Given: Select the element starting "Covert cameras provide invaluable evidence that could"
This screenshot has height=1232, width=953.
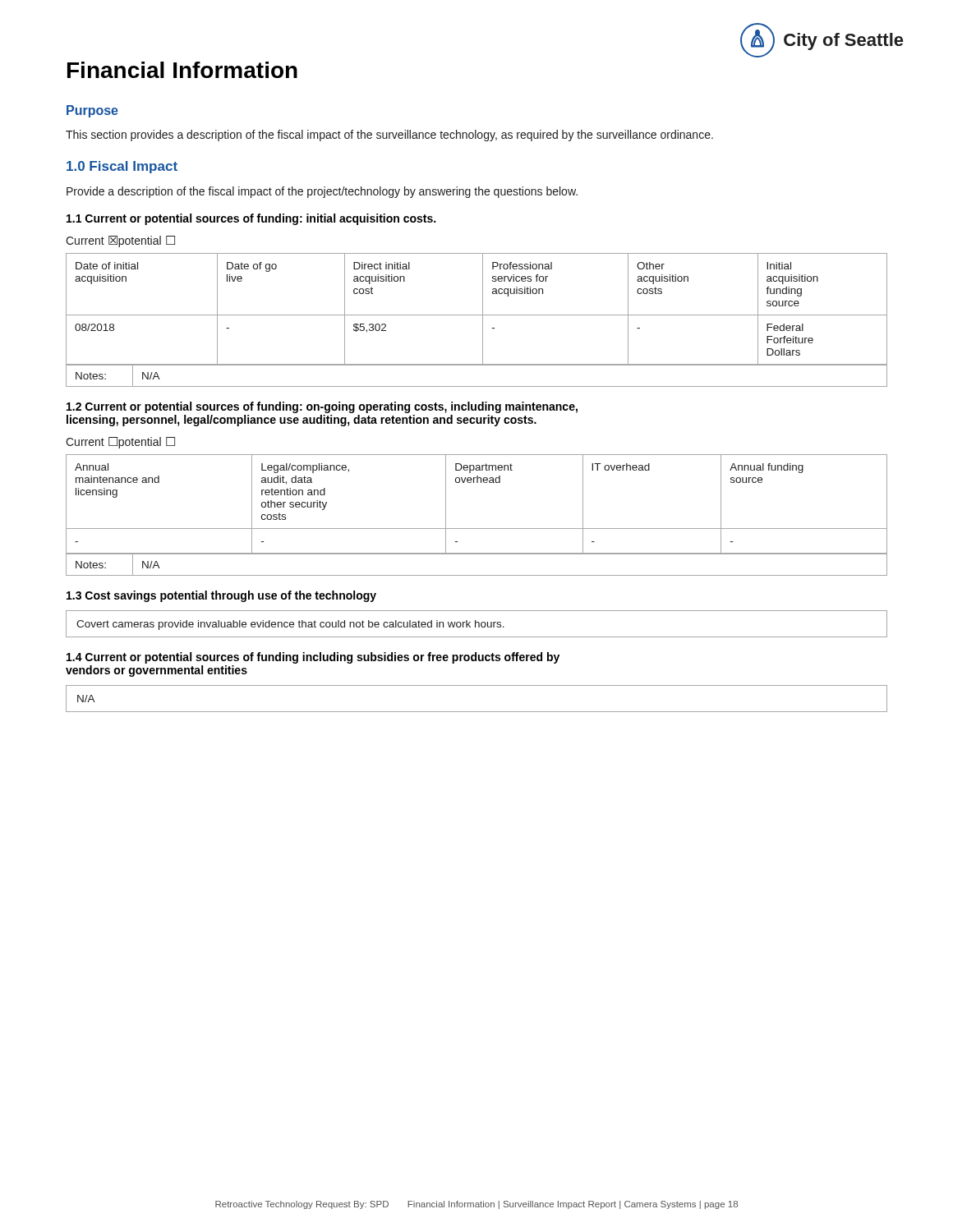Looking at the screenshot, I should tap(291, 624).
